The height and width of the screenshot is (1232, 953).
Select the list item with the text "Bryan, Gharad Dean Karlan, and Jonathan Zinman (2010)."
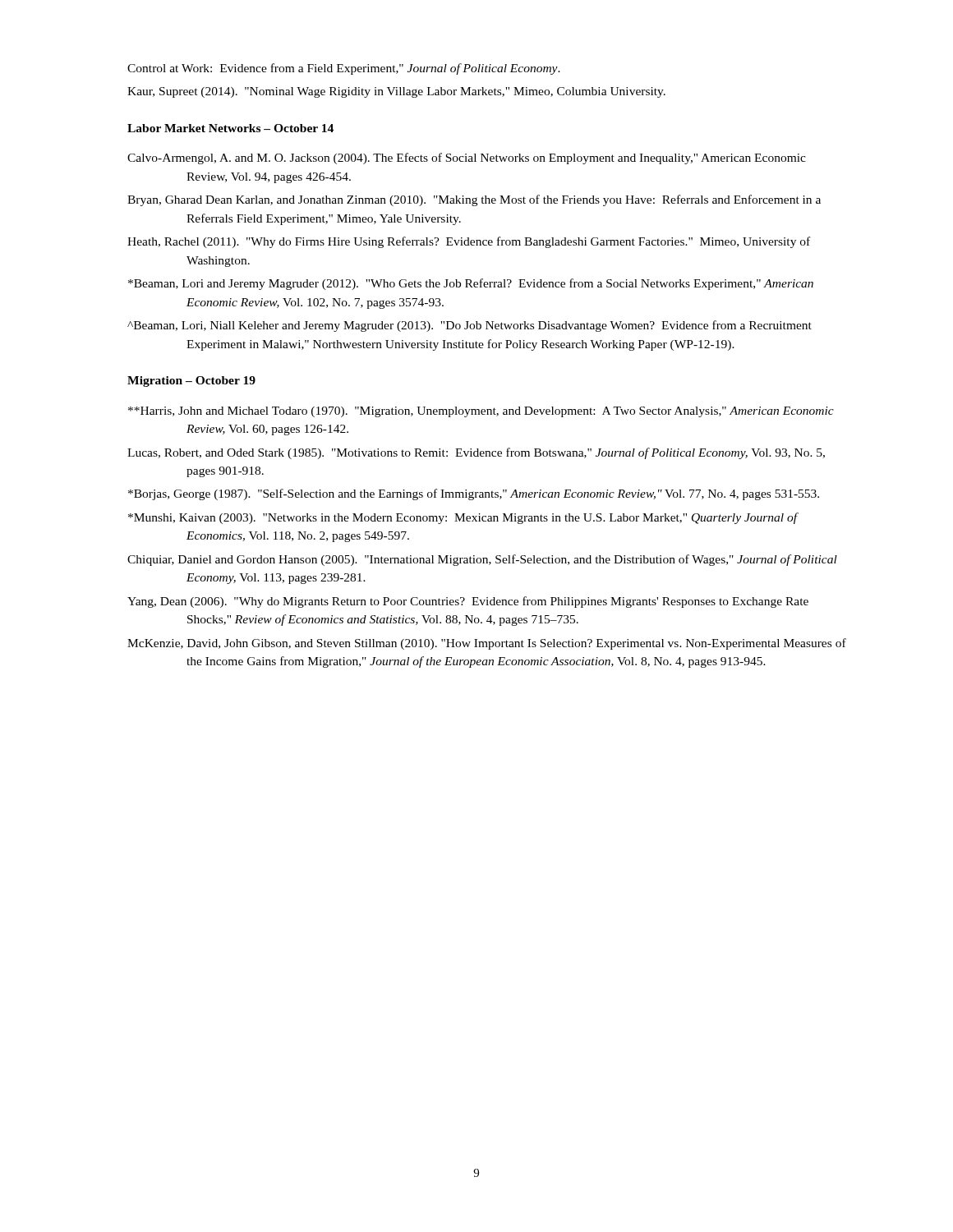[474, 209]
